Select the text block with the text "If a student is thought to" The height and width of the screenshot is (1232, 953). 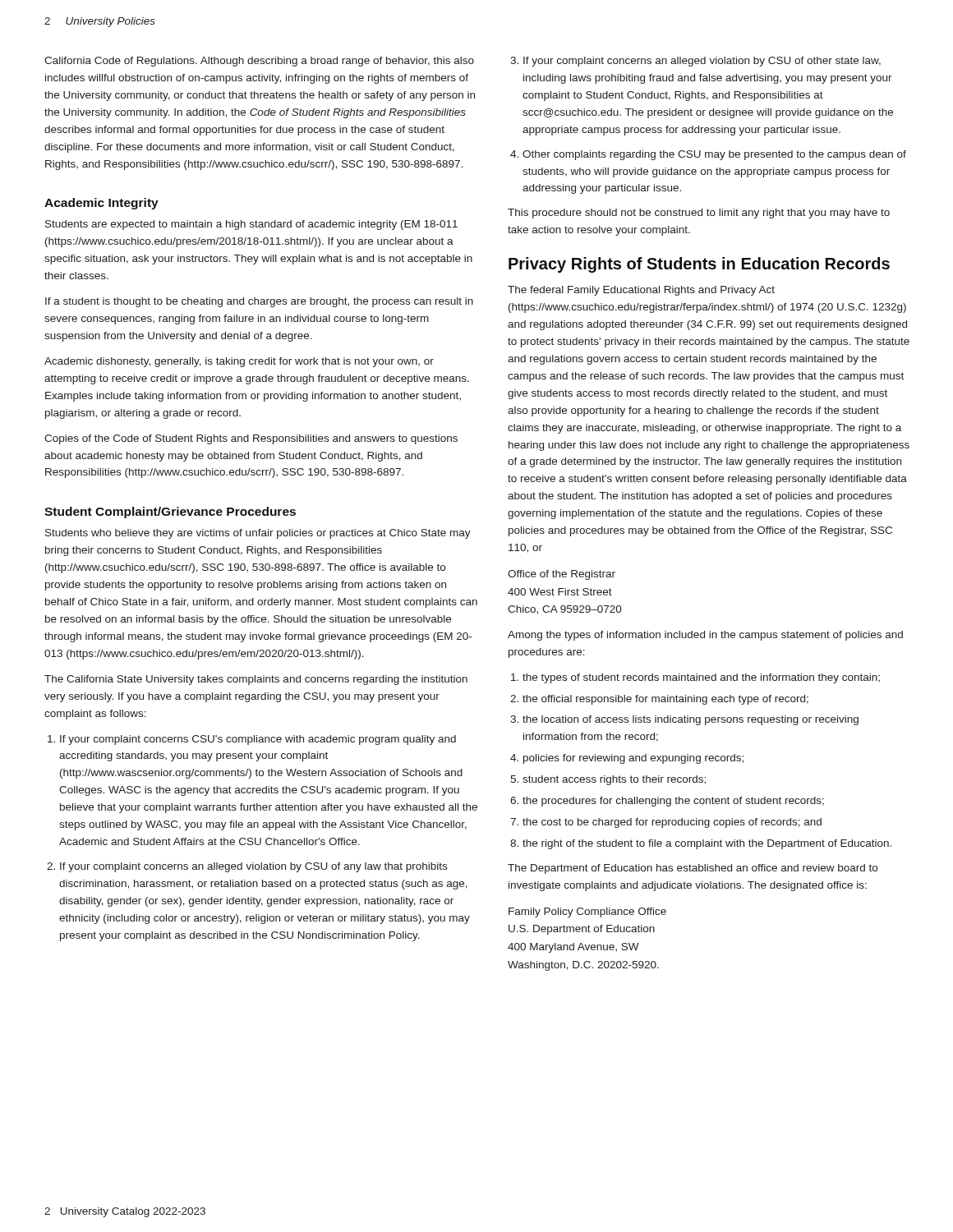262,319
